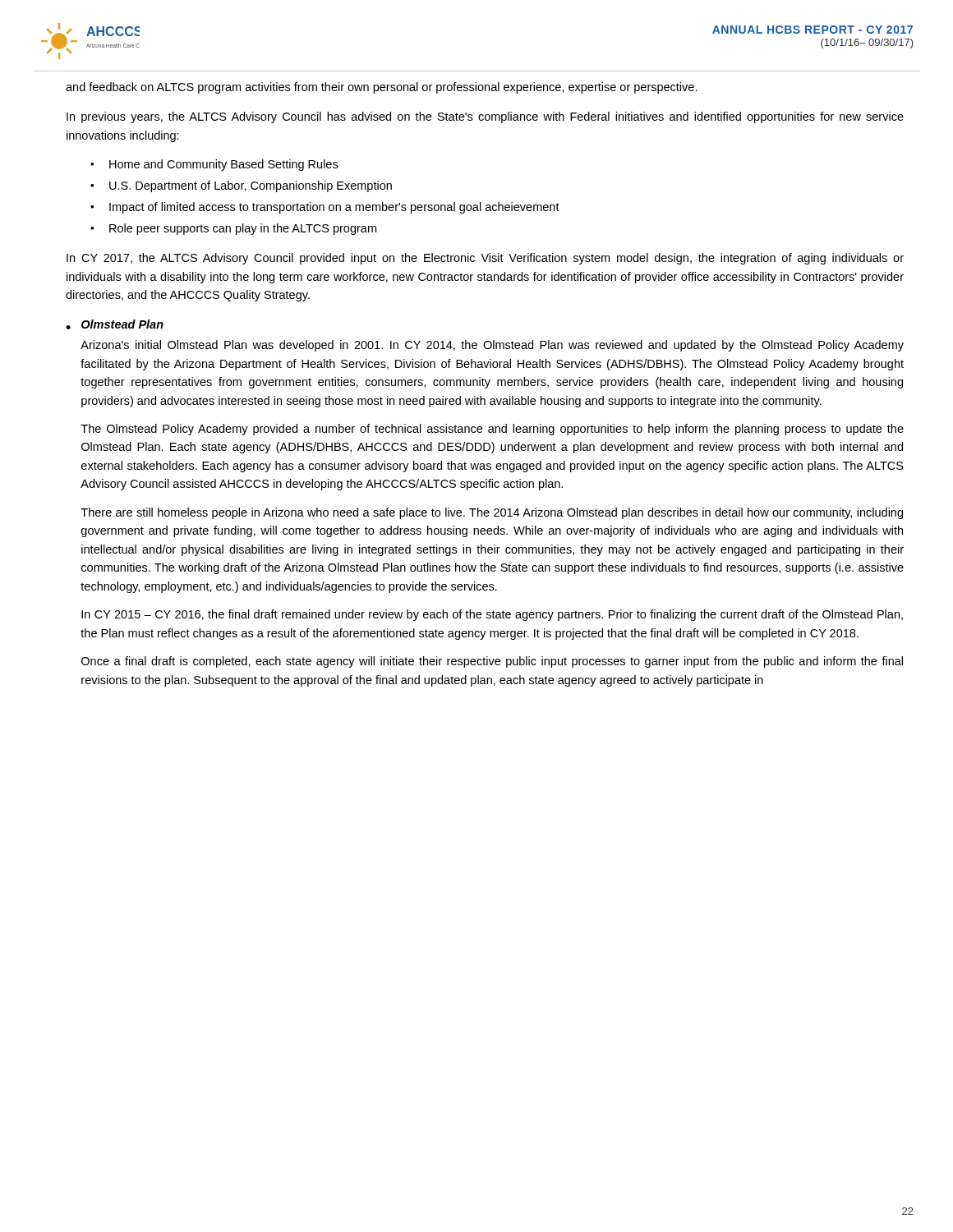Screen dimensions: 1232x953
Task: Select the passage starting "Arizona's initial Olmstead Plan was developed in"
Action: pos(492,373)
